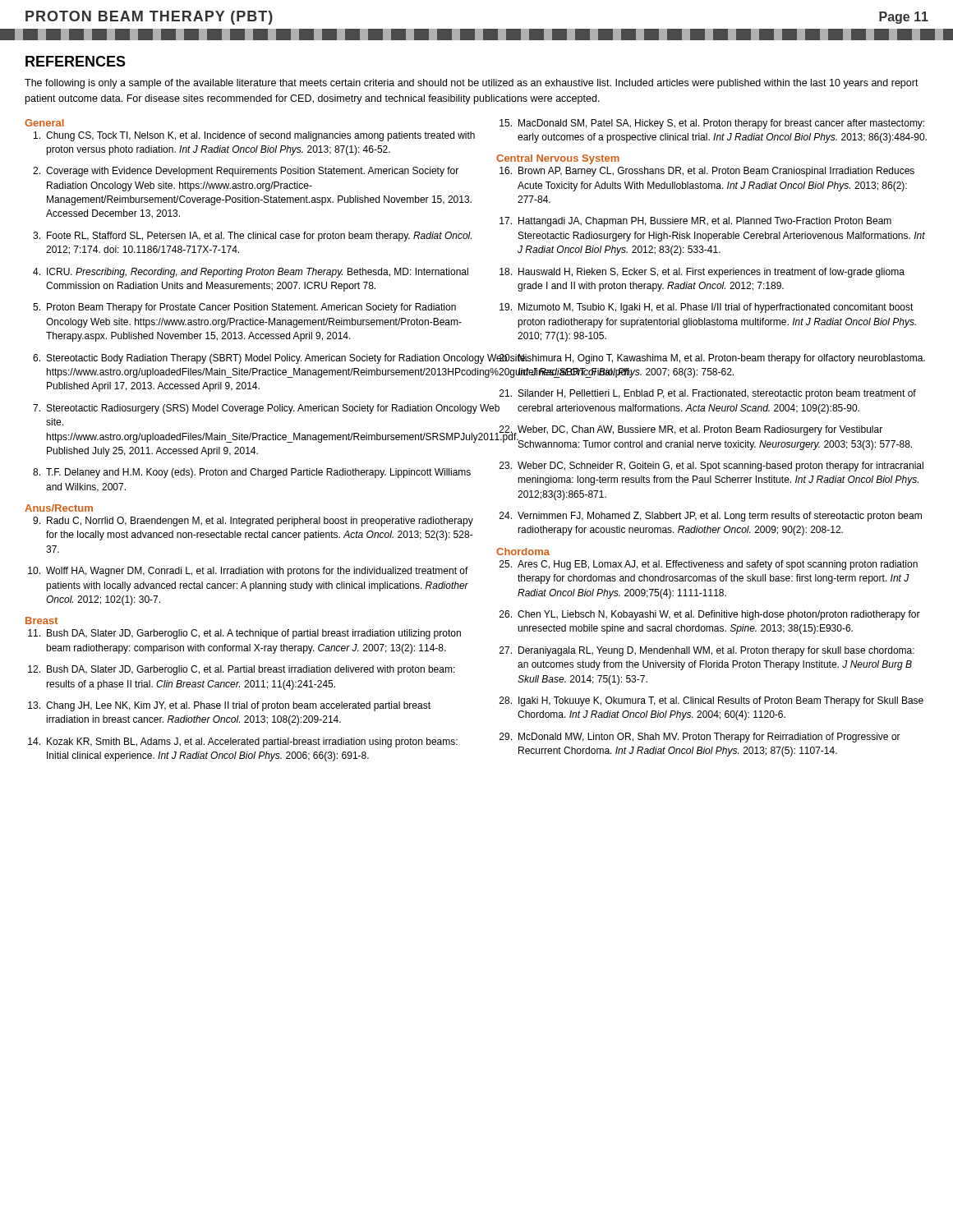Click the passage that begins "9. Radu C, Norrlid O, Braendengen"
Image resolution: width=953 pixels, height=1232 pixels.
tap(251, 536)
